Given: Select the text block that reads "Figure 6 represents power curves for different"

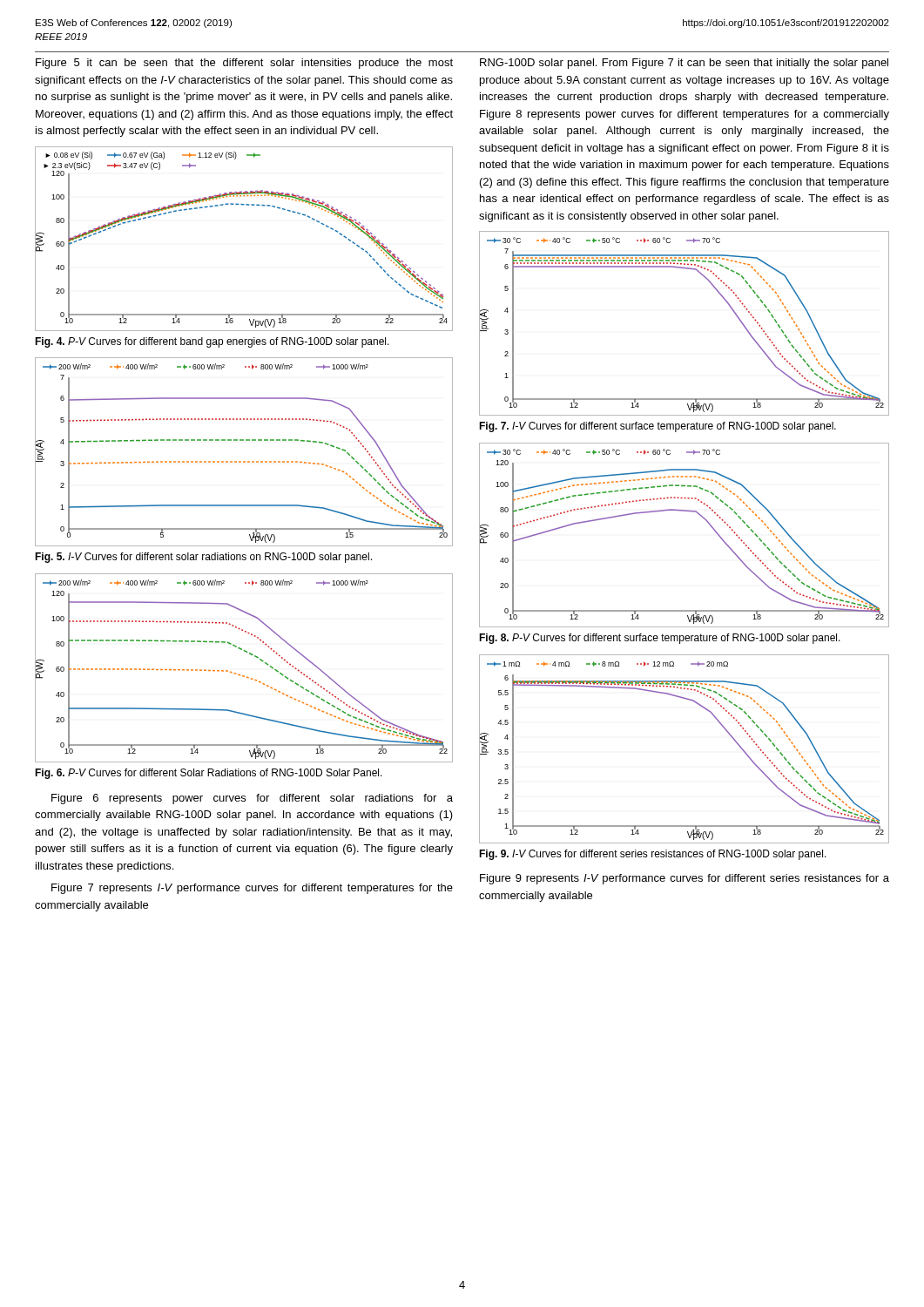Looking at the screenshot, I should [244, 851].
